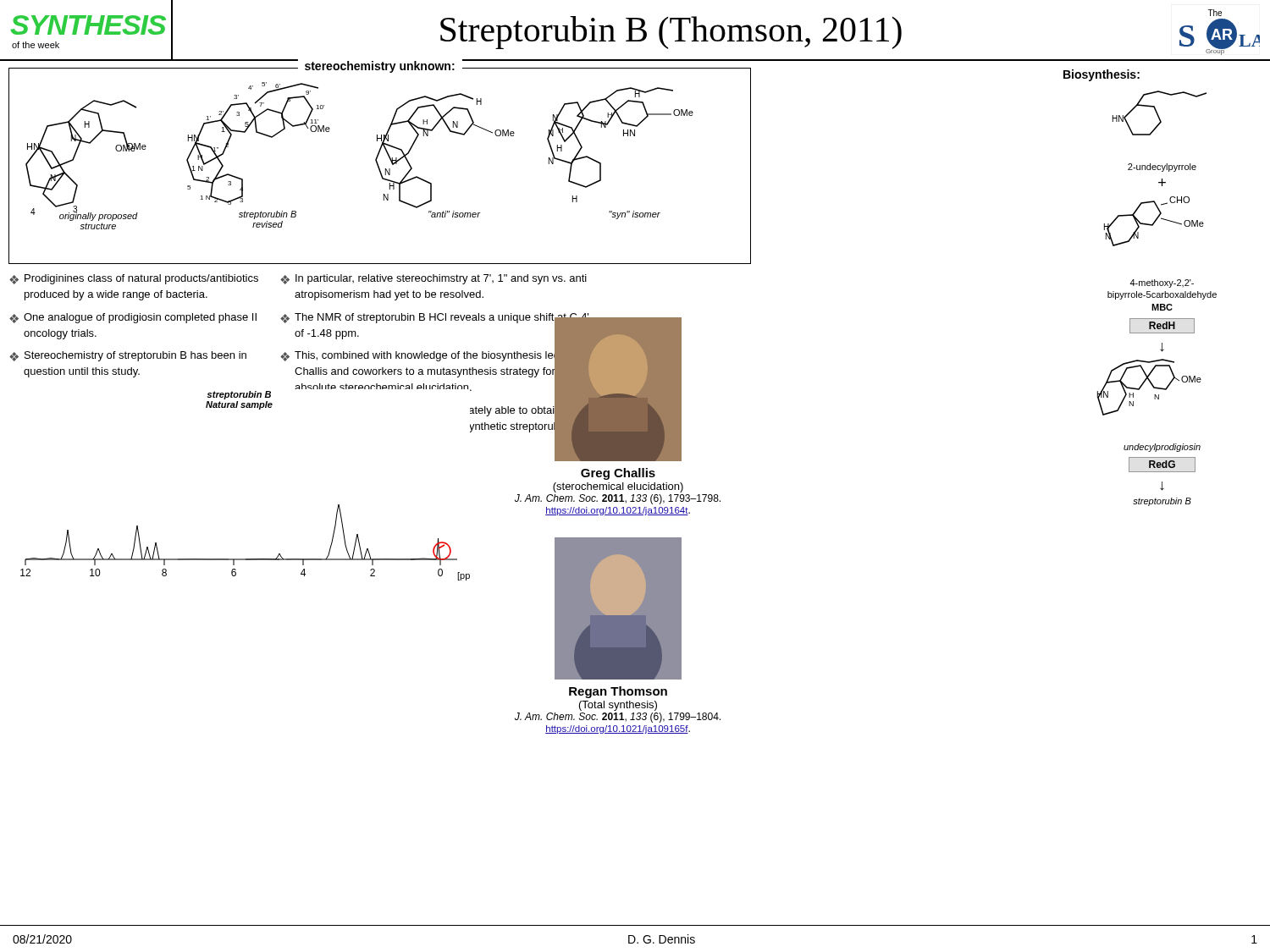
Task: Select the list item with the text "❖ This, combined with"
Action: 436,372
